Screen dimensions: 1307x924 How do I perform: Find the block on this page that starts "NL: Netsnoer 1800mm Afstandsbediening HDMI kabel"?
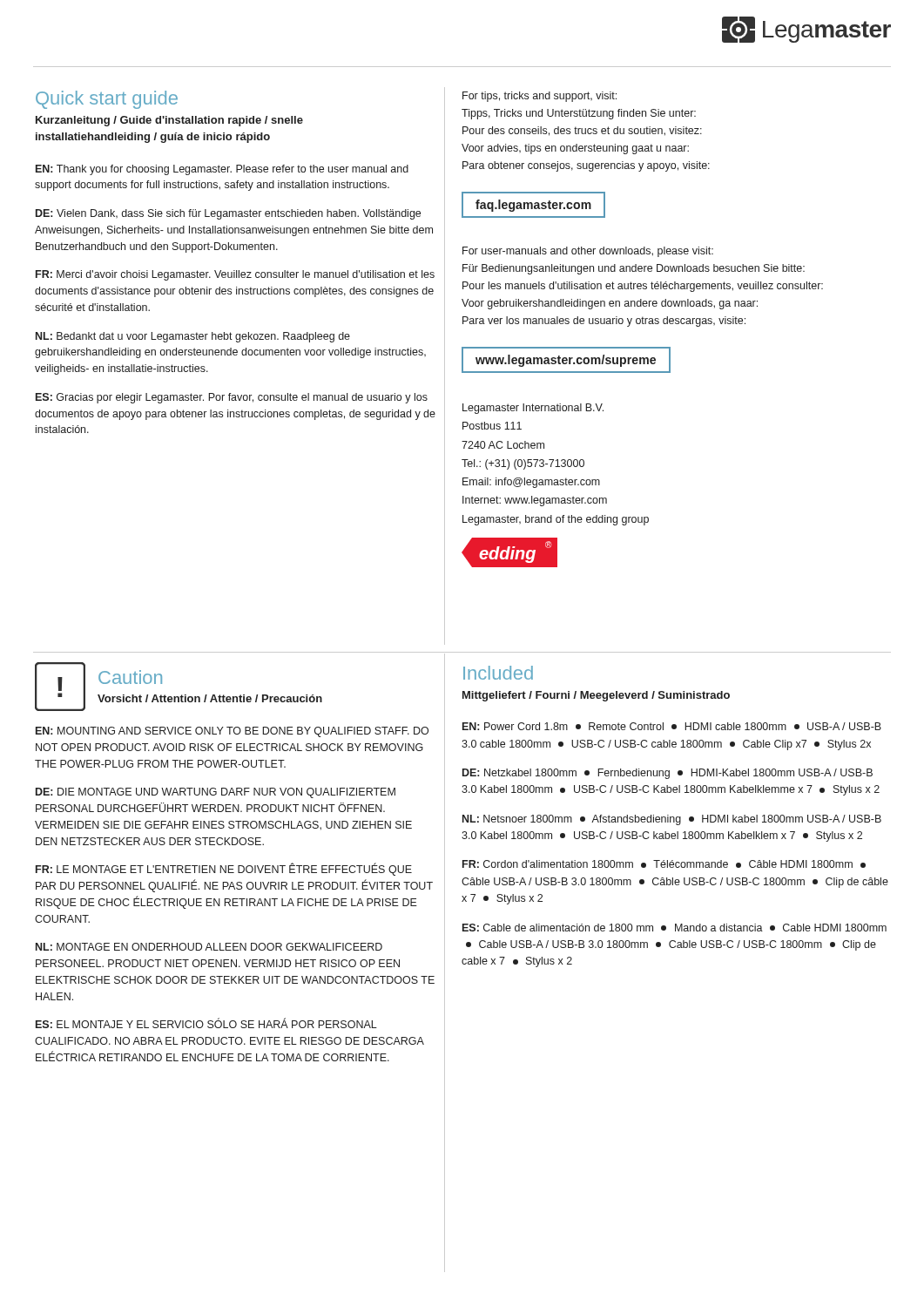672,827
